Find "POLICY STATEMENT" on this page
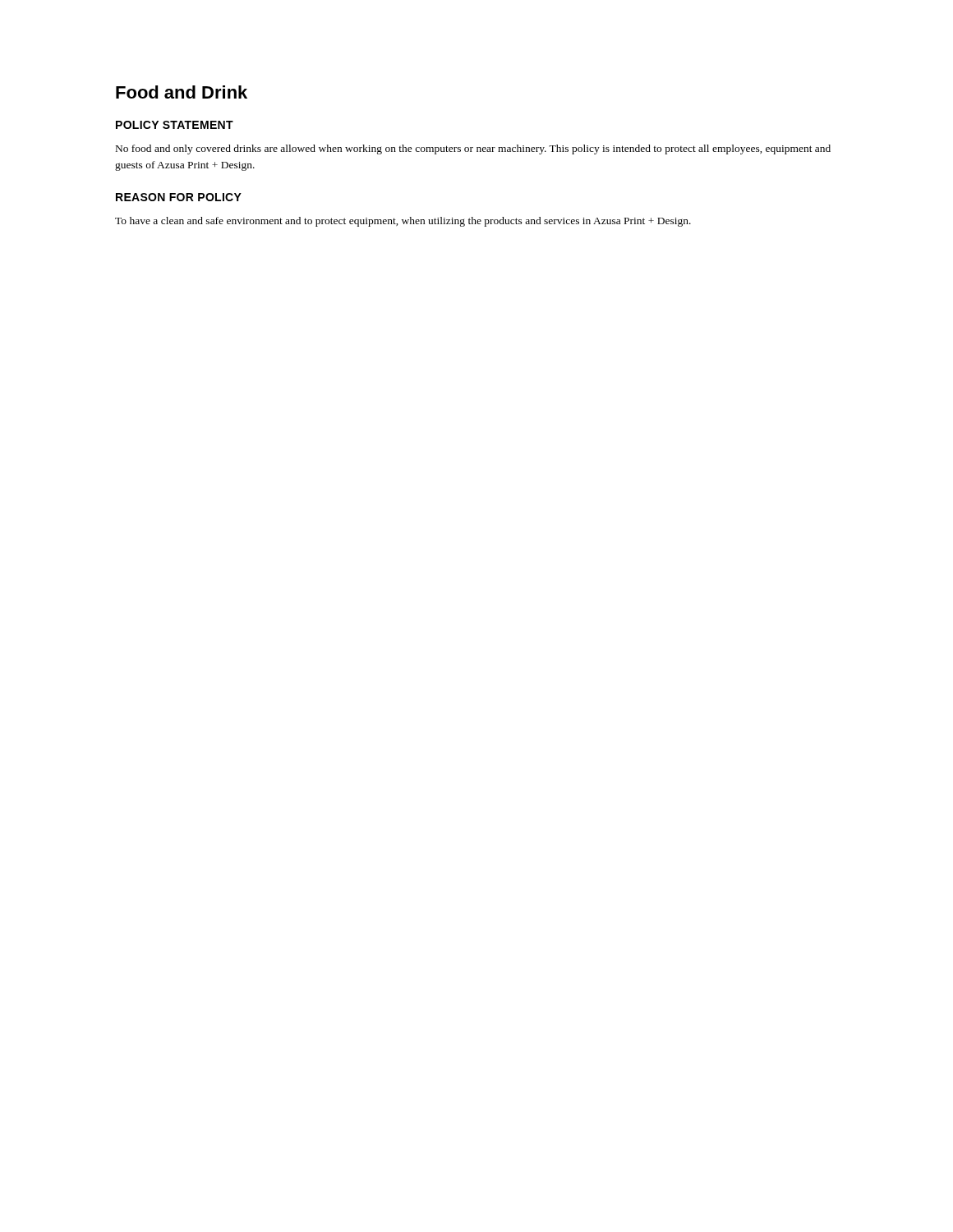Image resolution: width=953 pixels, height=1232 pixels. 174,125
